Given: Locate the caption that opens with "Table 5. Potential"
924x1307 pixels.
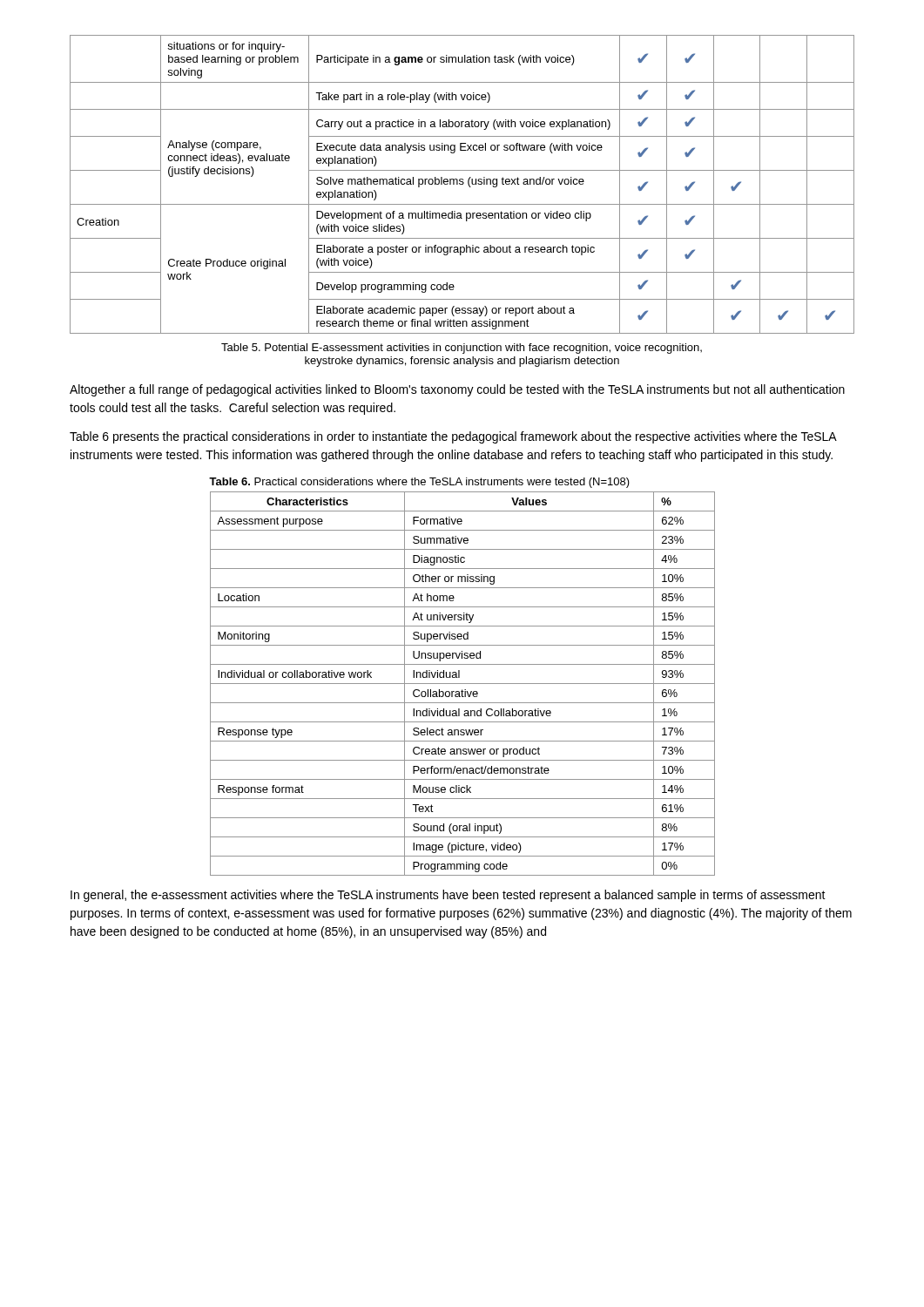Looking at the screenshot, I should (x=462, y=354).
